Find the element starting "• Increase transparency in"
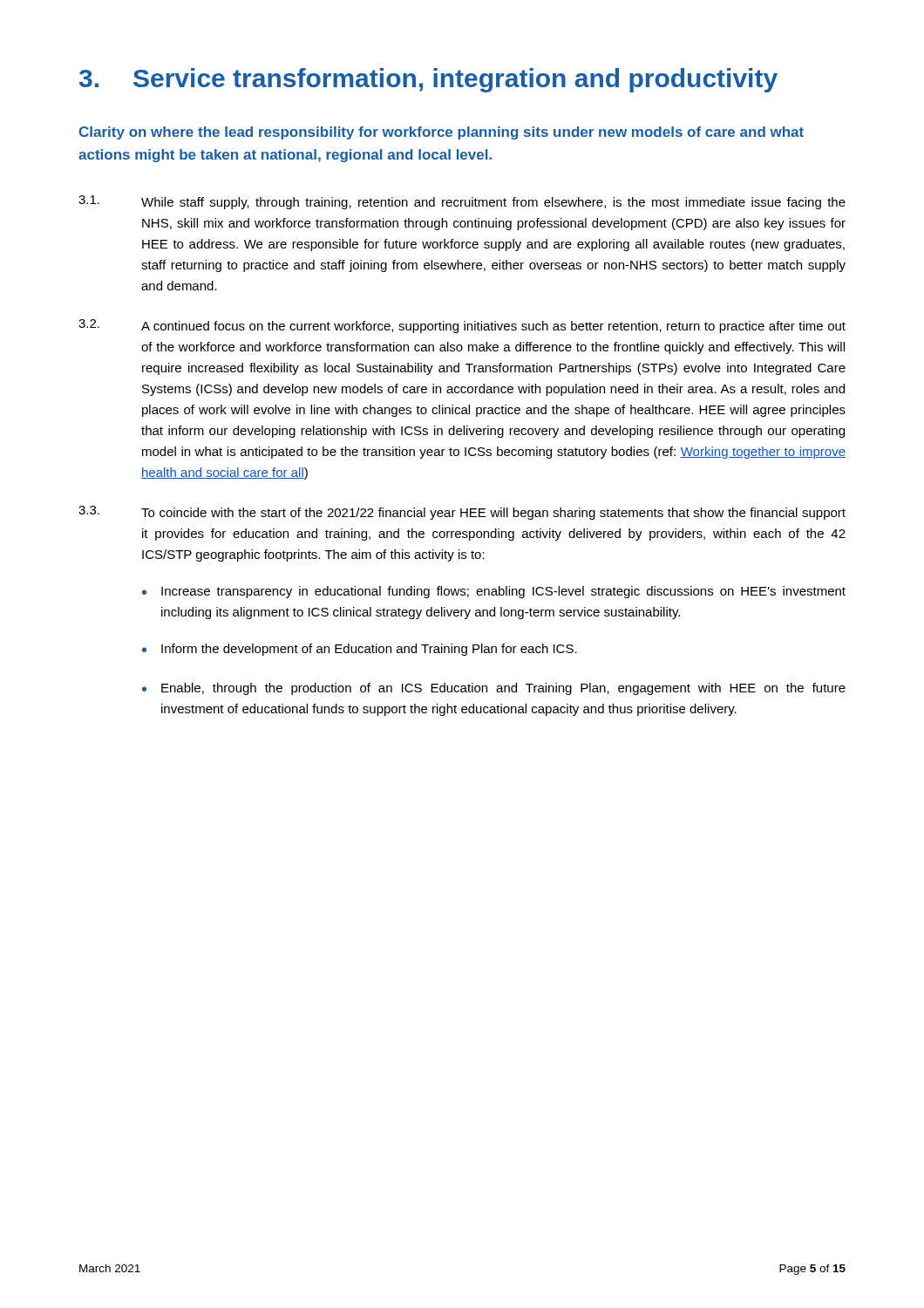The image size is (924, 1308). pos(493,602)
